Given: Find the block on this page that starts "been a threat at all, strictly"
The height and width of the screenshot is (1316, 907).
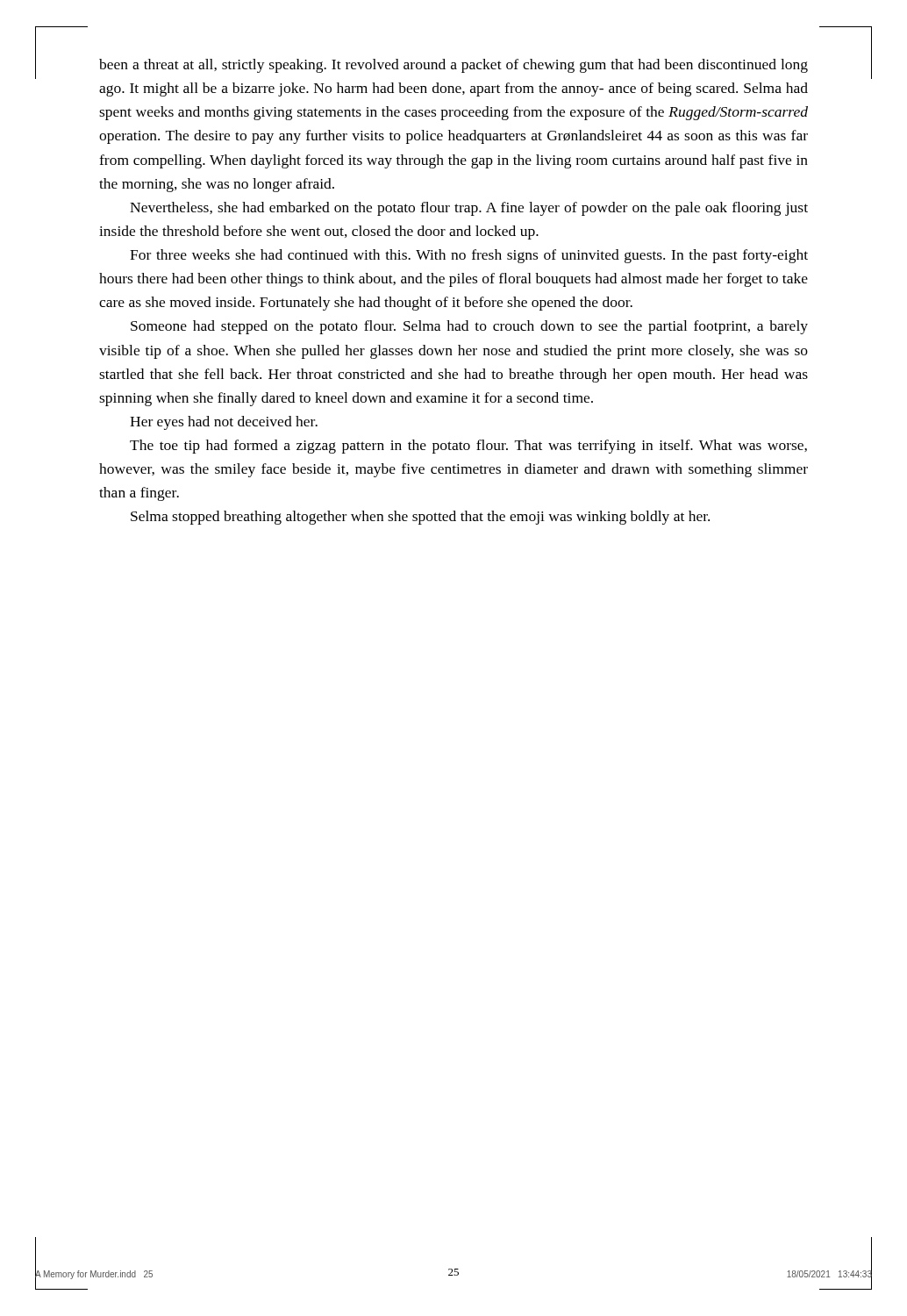Looking at the screenshot, I should click(x=454, y=291).
